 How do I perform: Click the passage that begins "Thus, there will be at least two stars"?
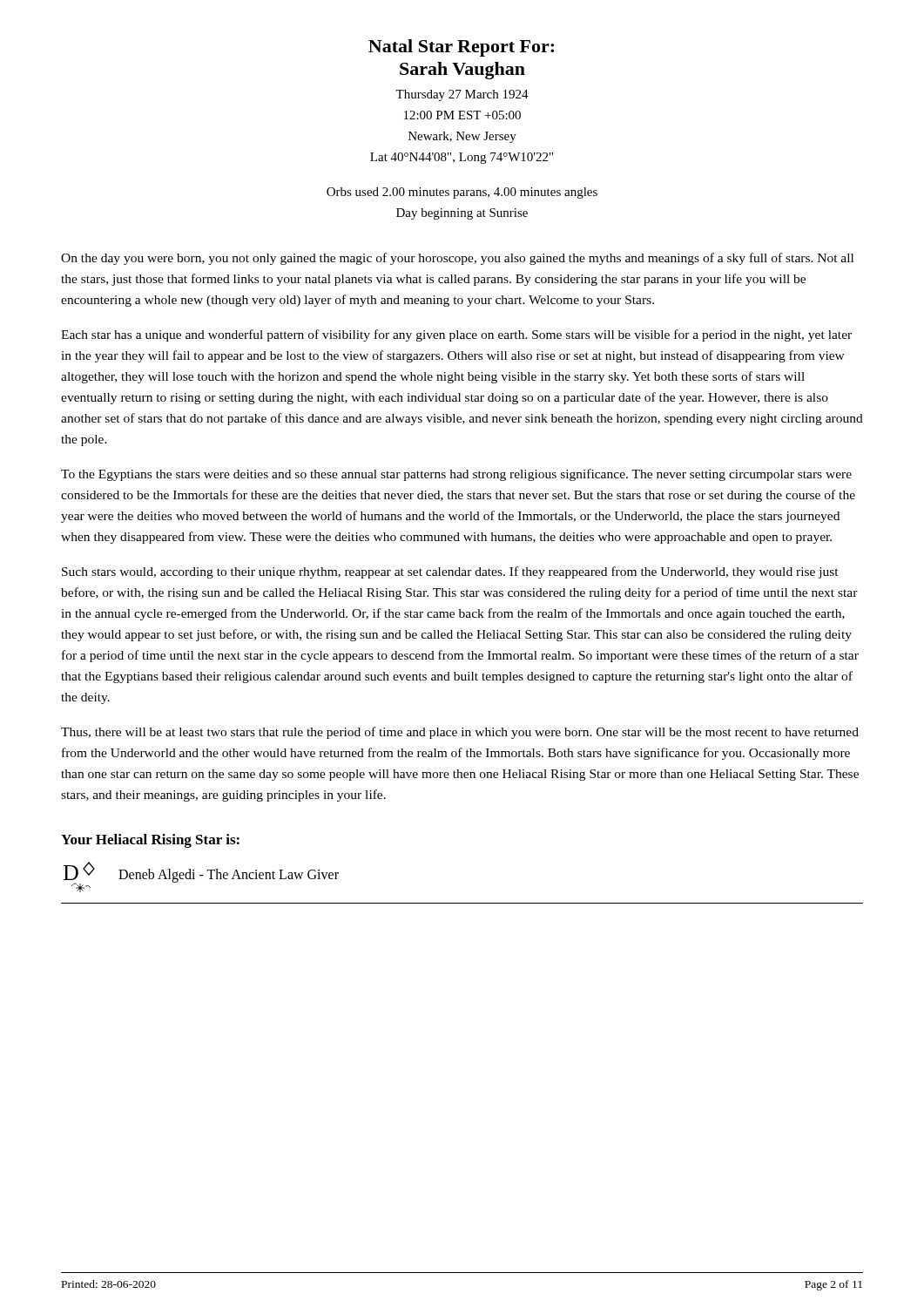pos(462,764)
